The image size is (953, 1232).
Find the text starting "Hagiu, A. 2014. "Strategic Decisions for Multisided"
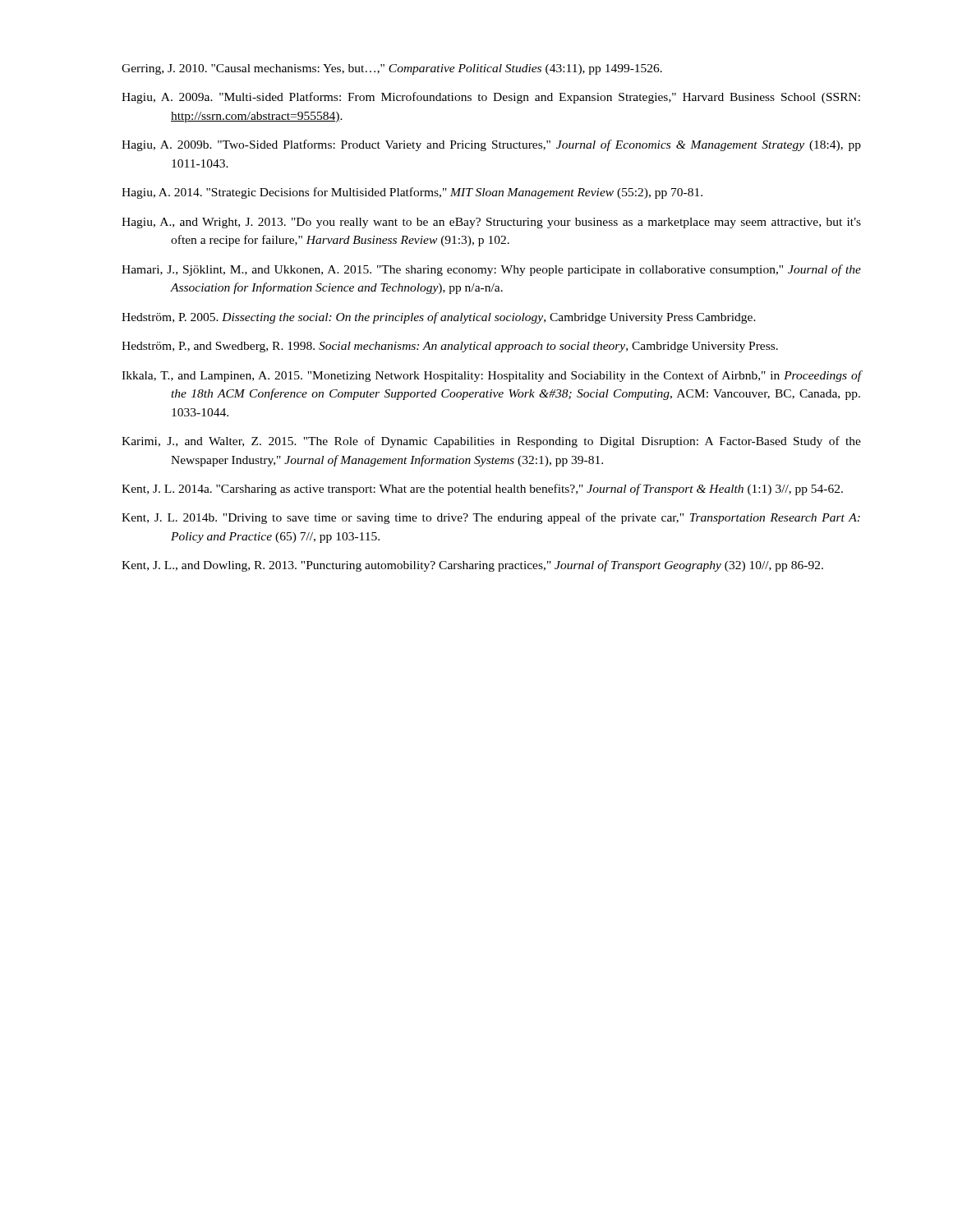tap(412, 192)
